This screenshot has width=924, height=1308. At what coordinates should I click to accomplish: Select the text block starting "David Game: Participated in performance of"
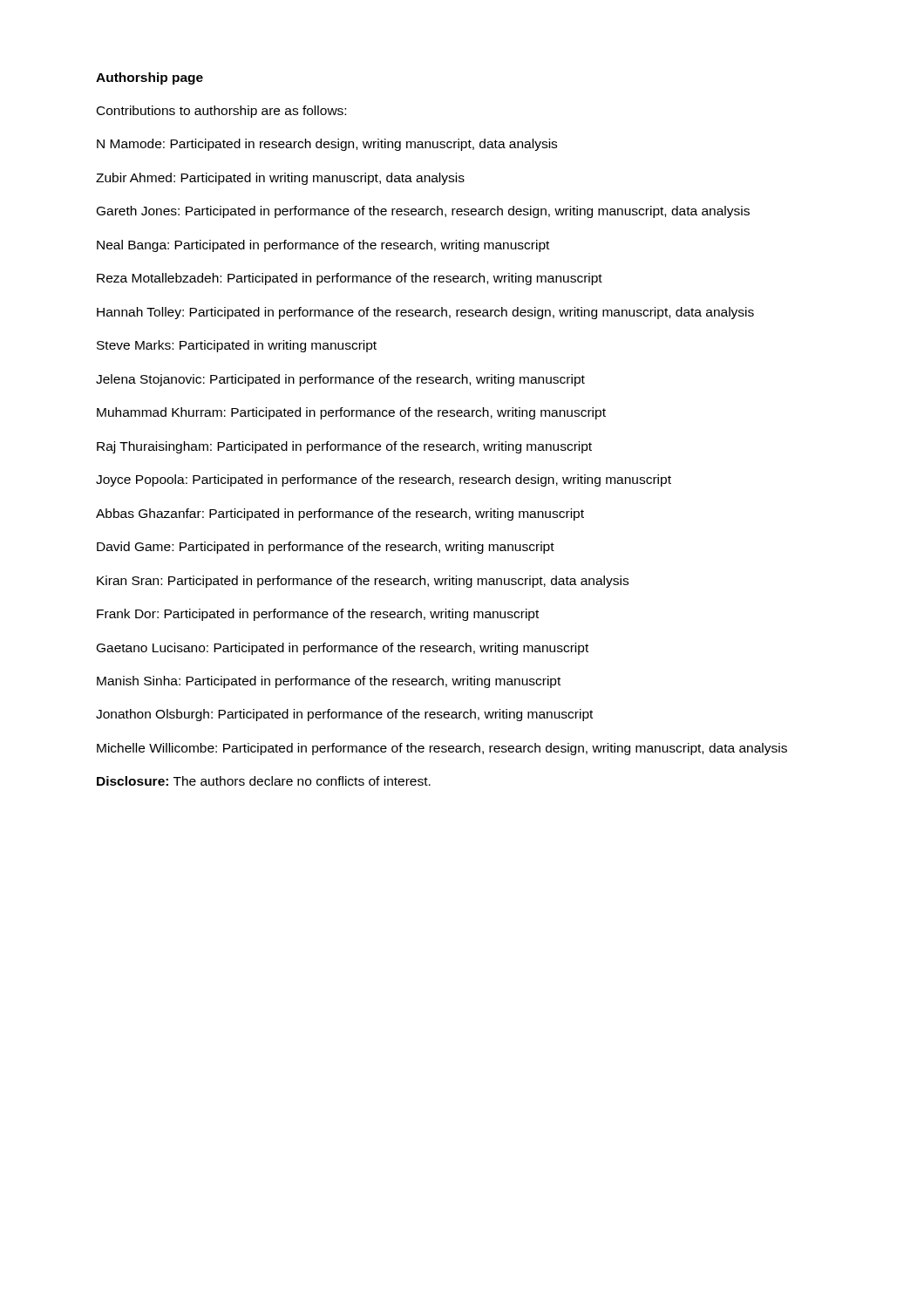[325, 546]
